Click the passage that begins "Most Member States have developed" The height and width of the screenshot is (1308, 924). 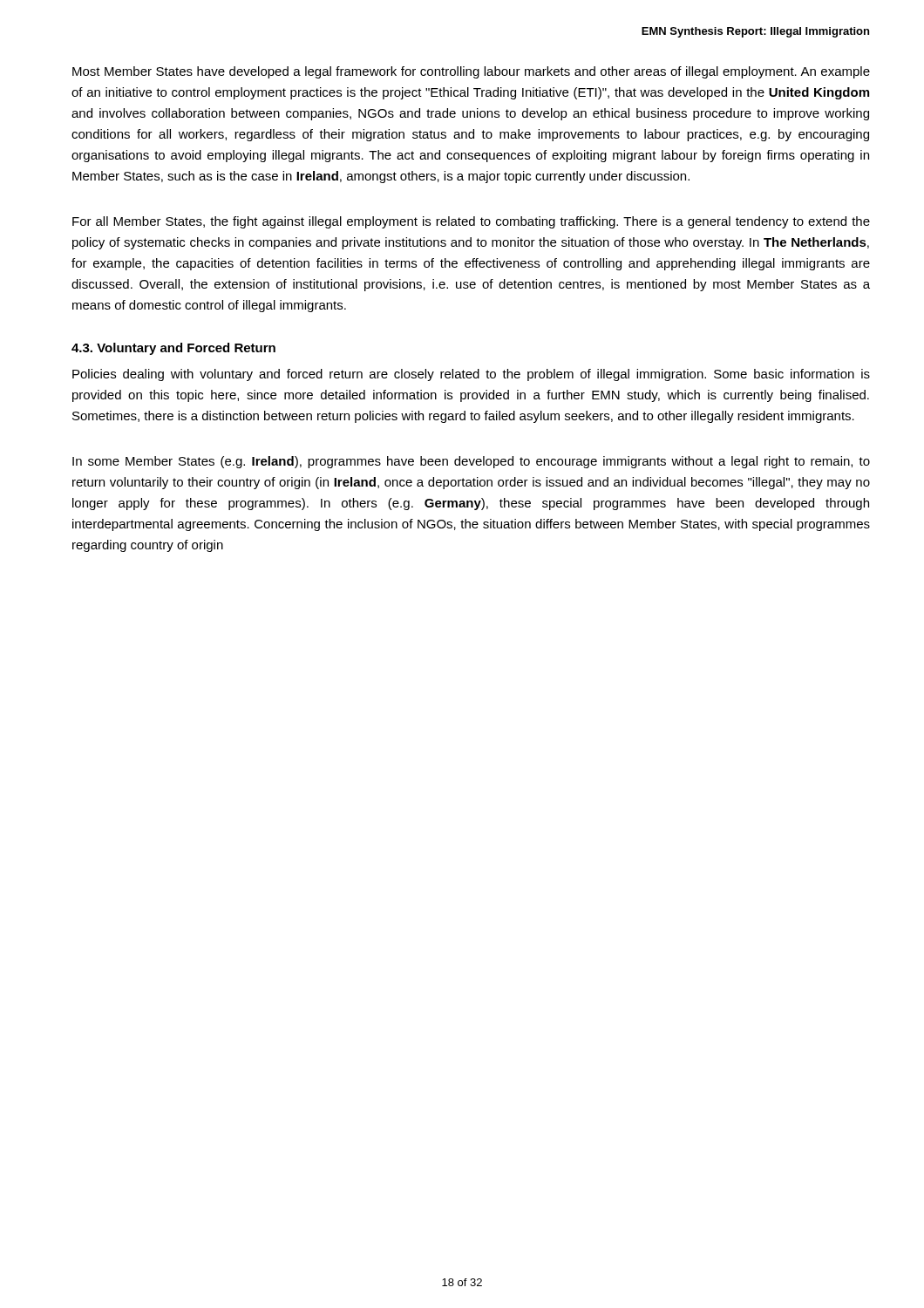pos(471,123)
